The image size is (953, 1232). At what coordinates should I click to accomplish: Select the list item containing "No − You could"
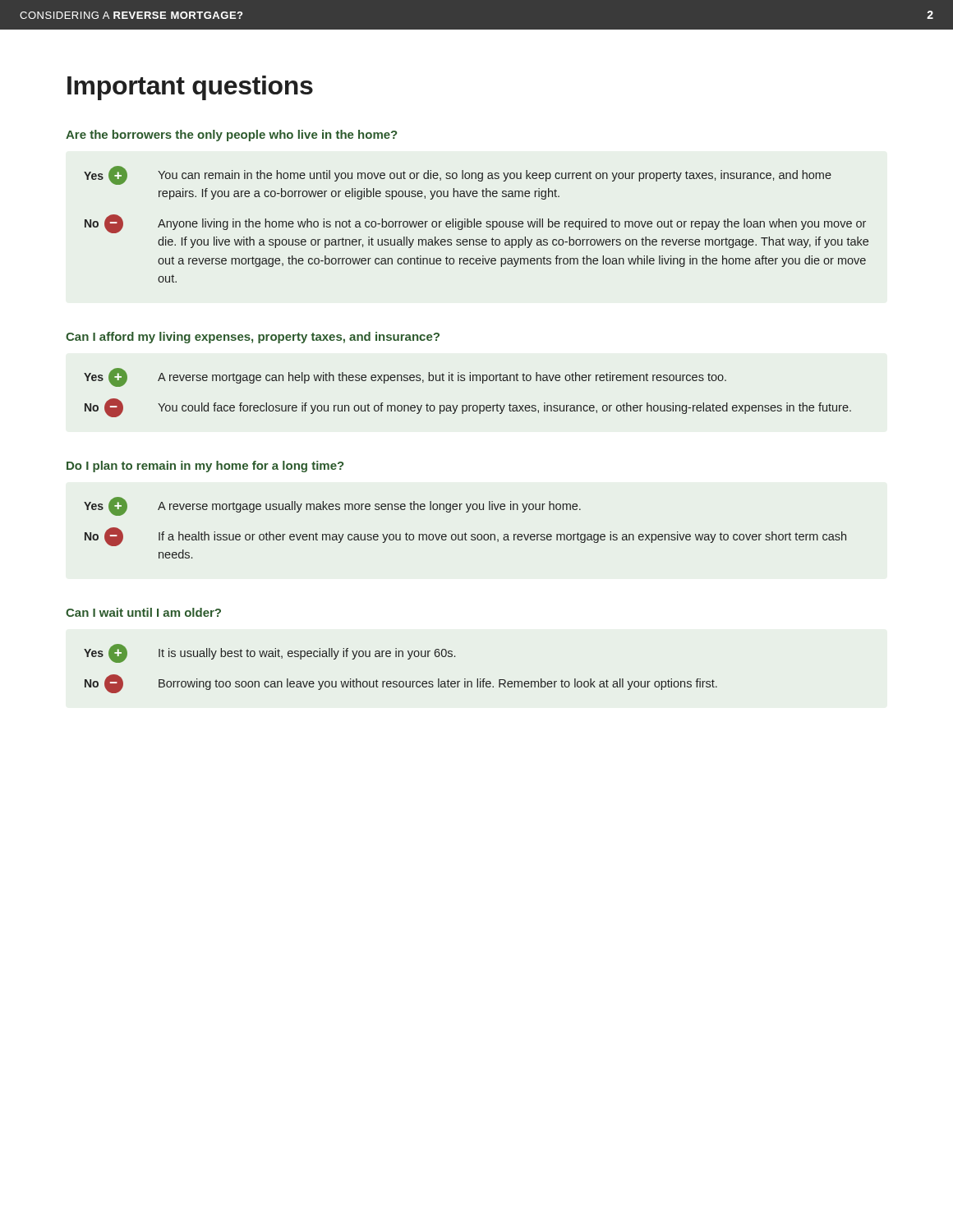point(468,408)
